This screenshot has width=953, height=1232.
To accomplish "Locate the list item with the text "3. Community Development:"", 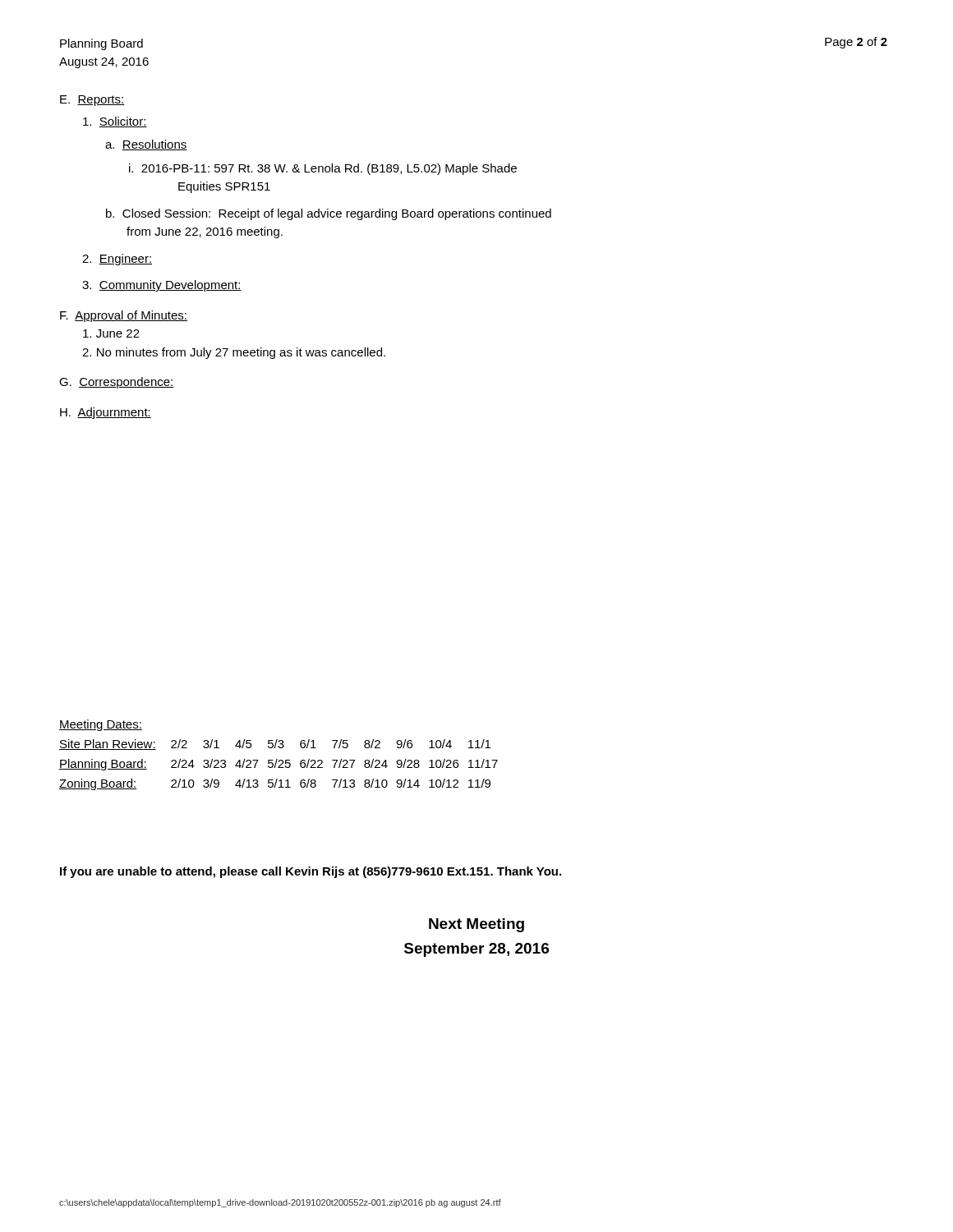I will click(162, 285).
